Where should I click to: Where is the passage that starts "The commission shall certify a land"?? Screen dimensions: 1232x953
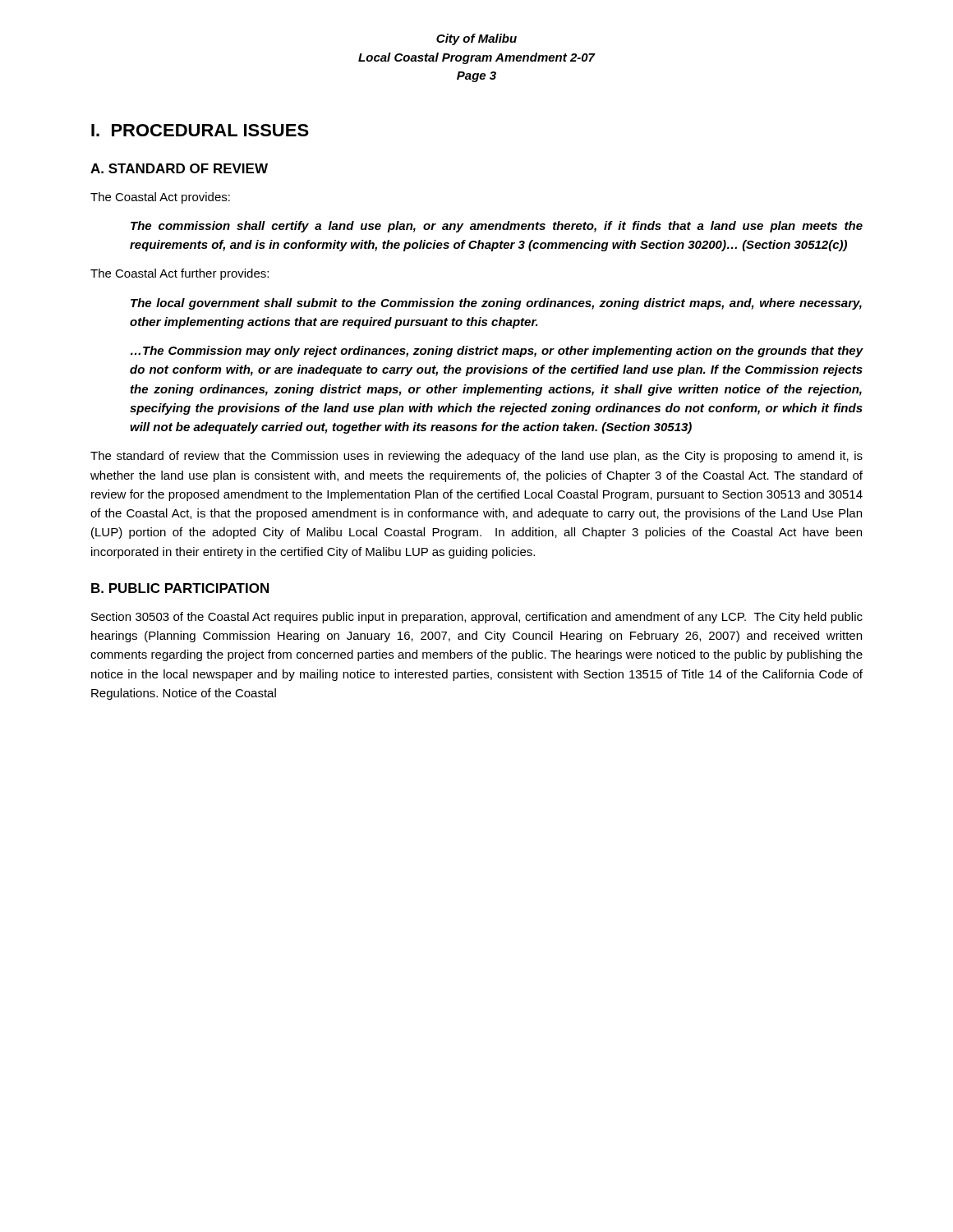[496, 235]
